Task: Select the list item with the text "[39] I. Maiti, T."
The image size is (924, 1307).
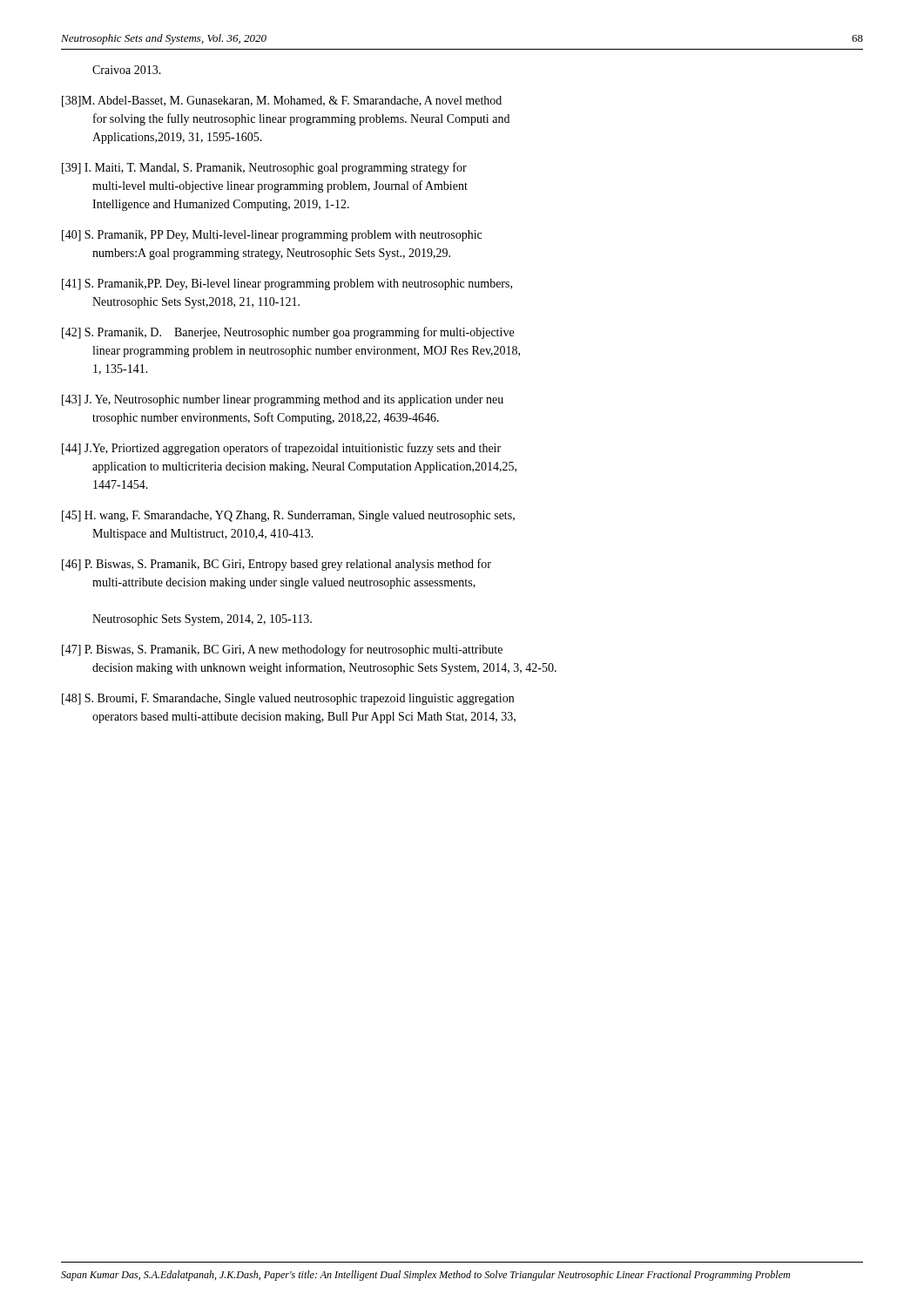Action: click(462, 187)
